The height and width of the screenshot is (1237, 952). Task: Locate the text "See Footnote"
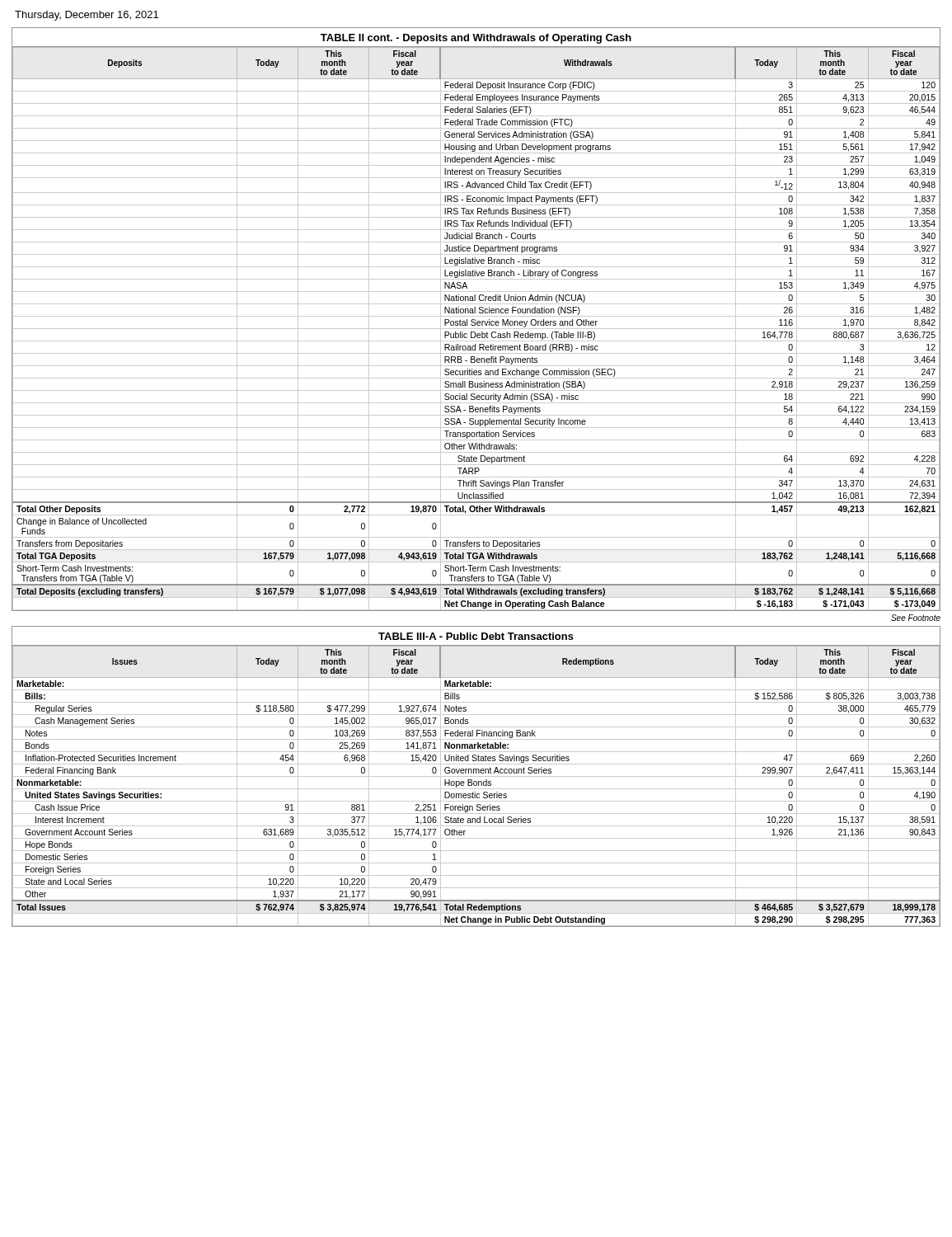pos(916,618)
